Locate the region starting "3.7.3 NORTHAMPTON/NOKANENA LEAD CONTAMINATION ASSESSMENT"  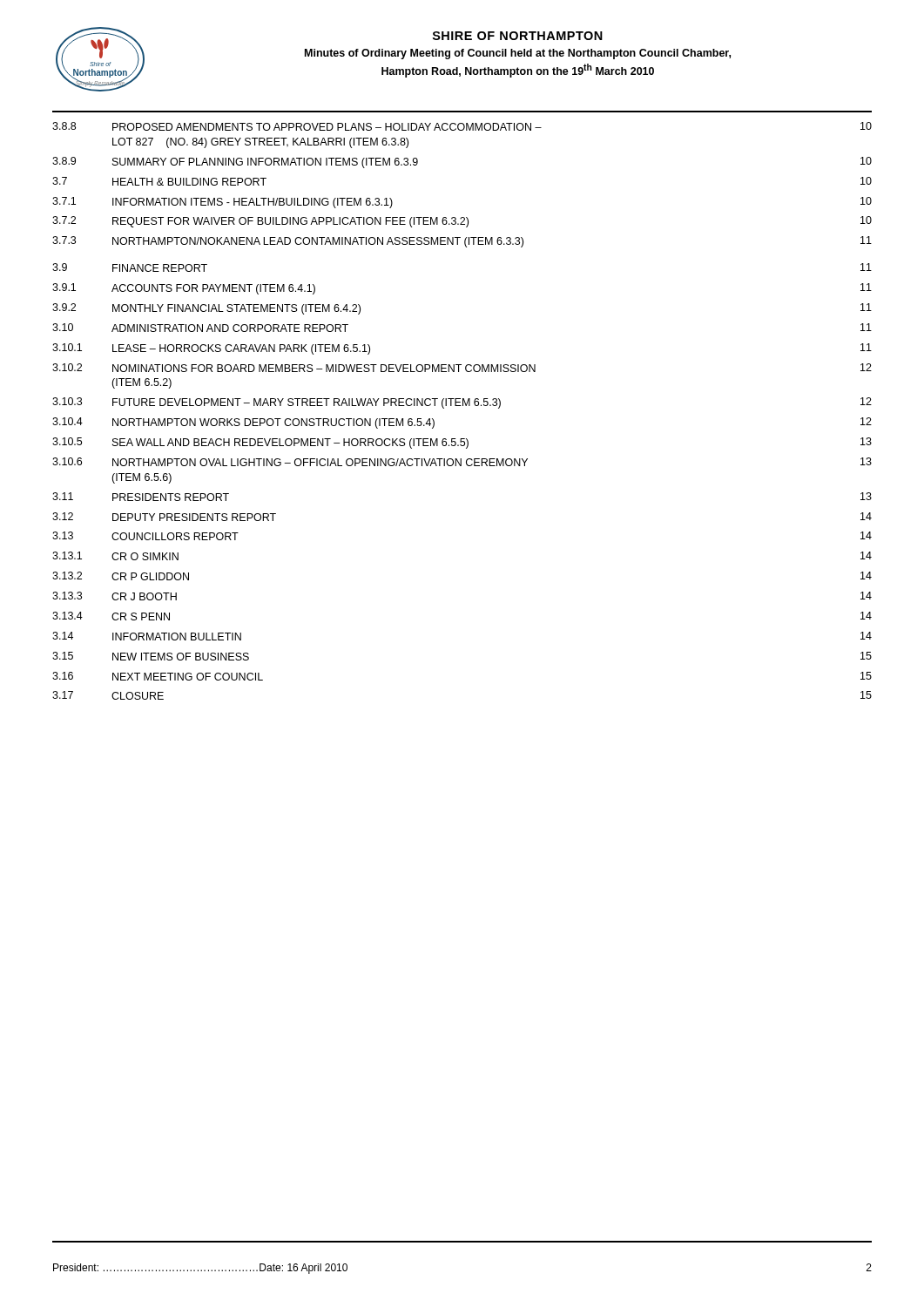point(462,242)
